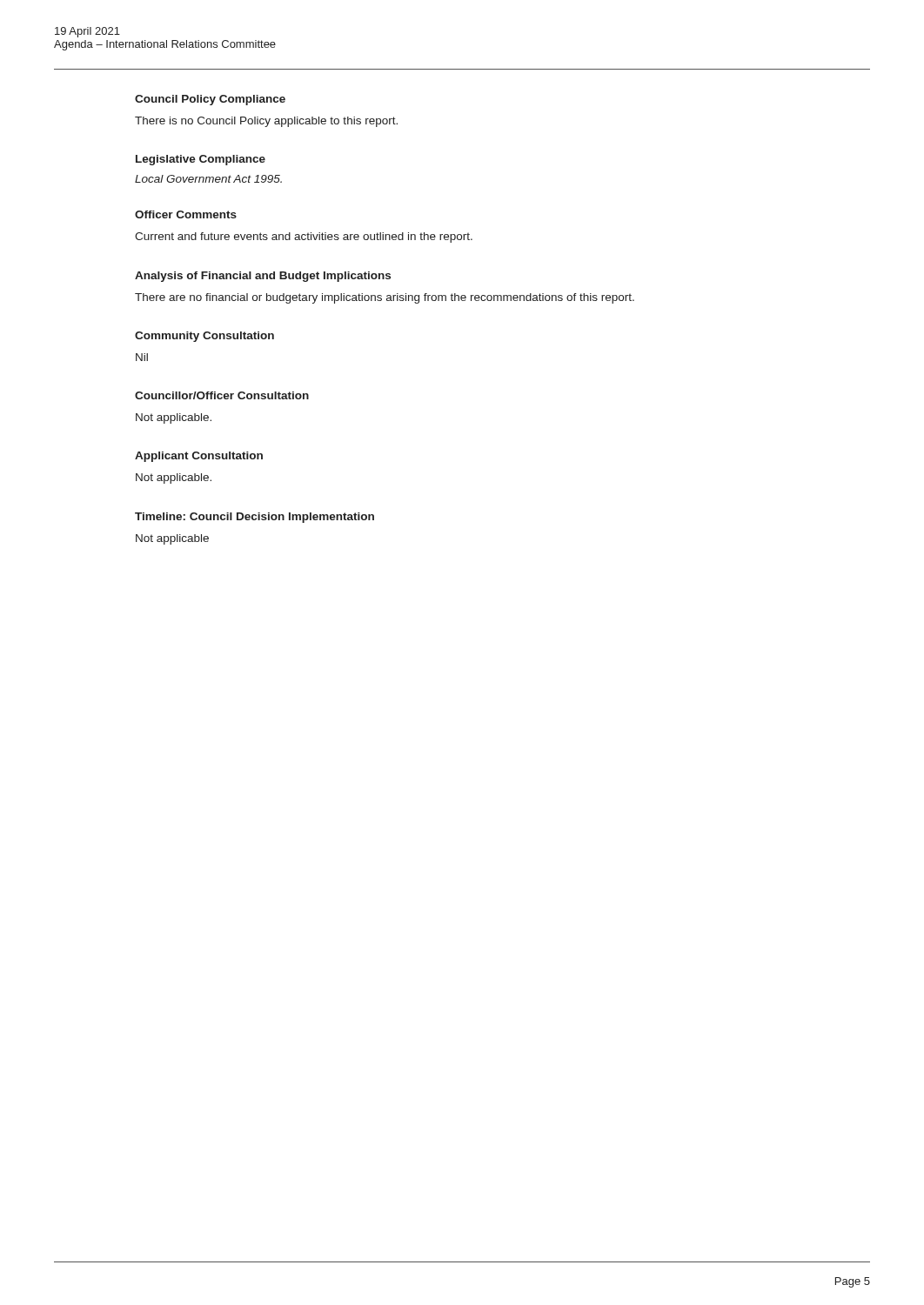Select the section header containing "Community Consultation"
This screenshot has height=1305, width=924.
click(x=205, y=335)
